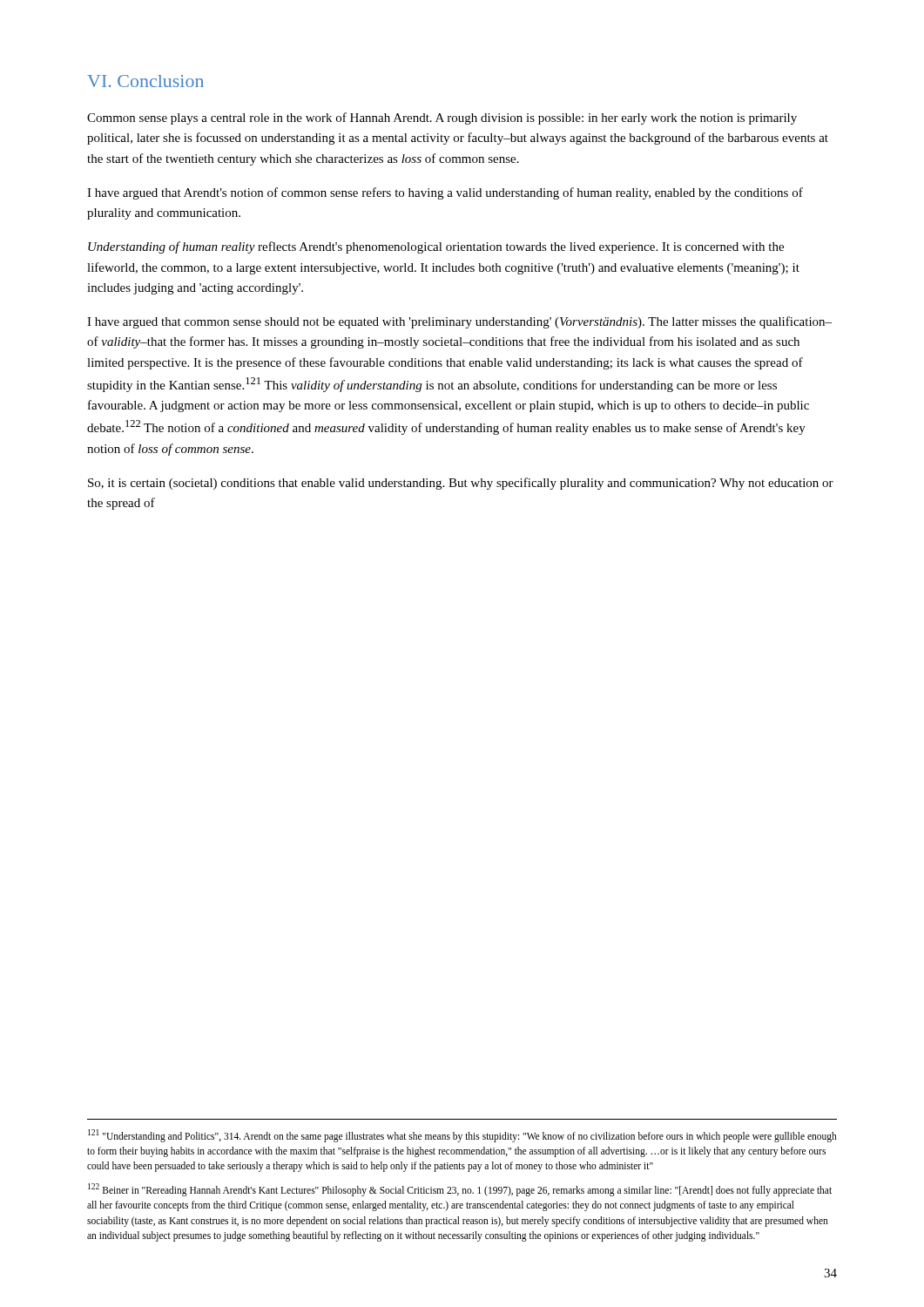The image size is (924, 1307).
Task: Click on the region starting "Understanding of human reality reflects"
Action: coord(443,267)
